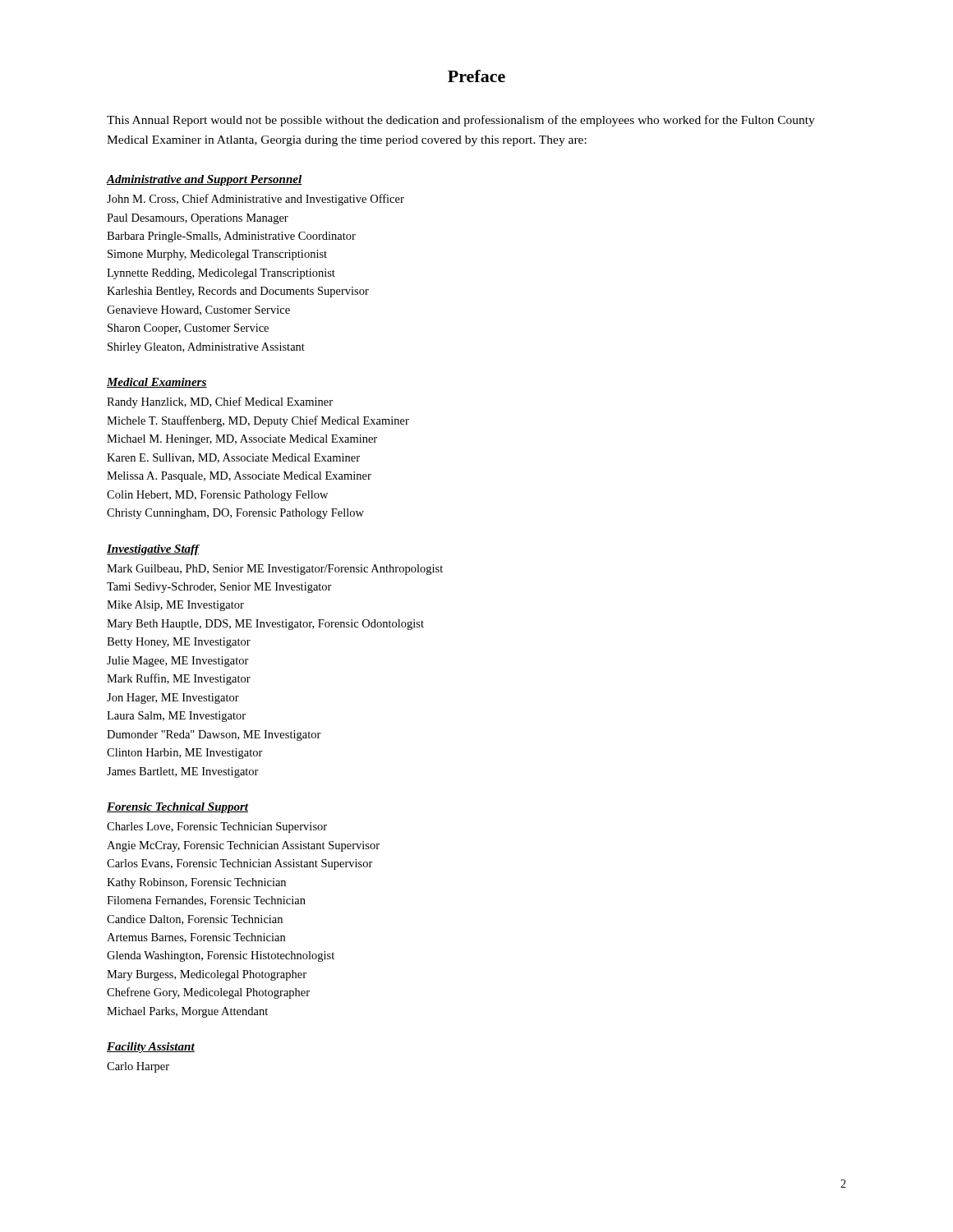Click on the passage starting "Tami Sedivy-Schroder, Senior ME Investigator"
This screenshot has width=953, height=1232.
click(219, 588)
